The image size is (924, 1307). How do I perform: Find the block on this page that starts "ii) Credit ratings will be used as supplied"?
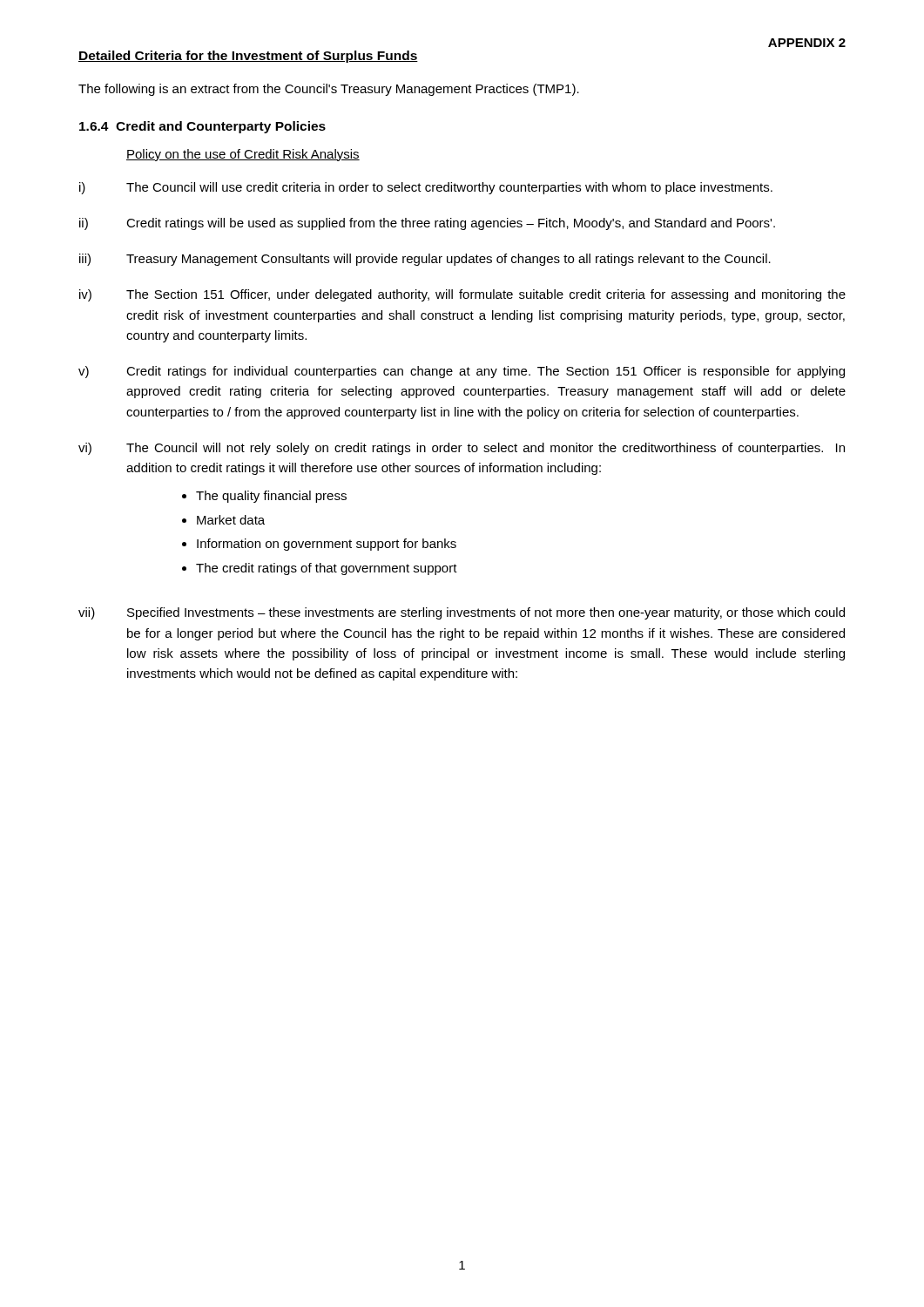462,223
